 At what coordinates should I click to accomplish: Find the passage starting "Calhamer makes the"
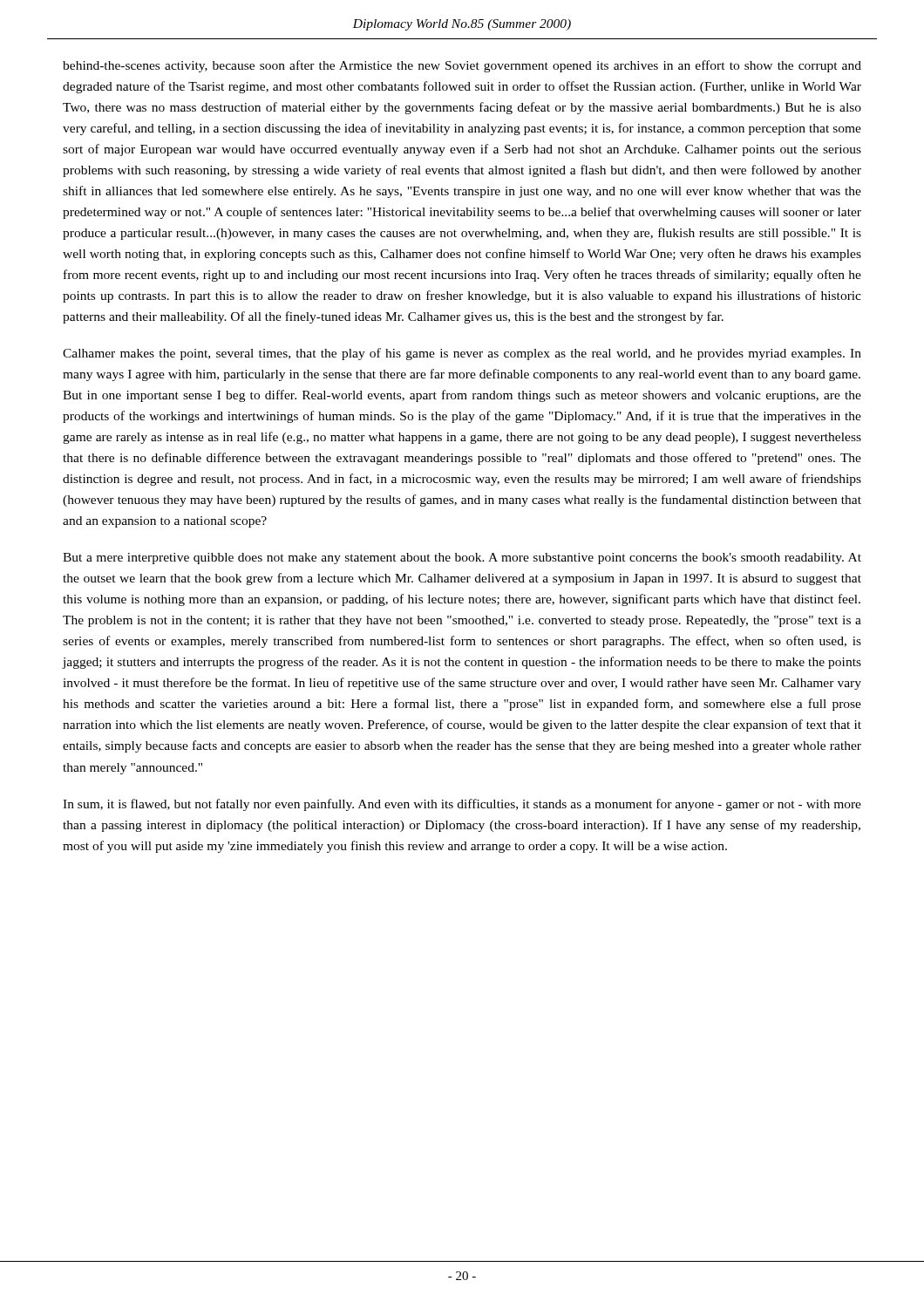[462, 437]
